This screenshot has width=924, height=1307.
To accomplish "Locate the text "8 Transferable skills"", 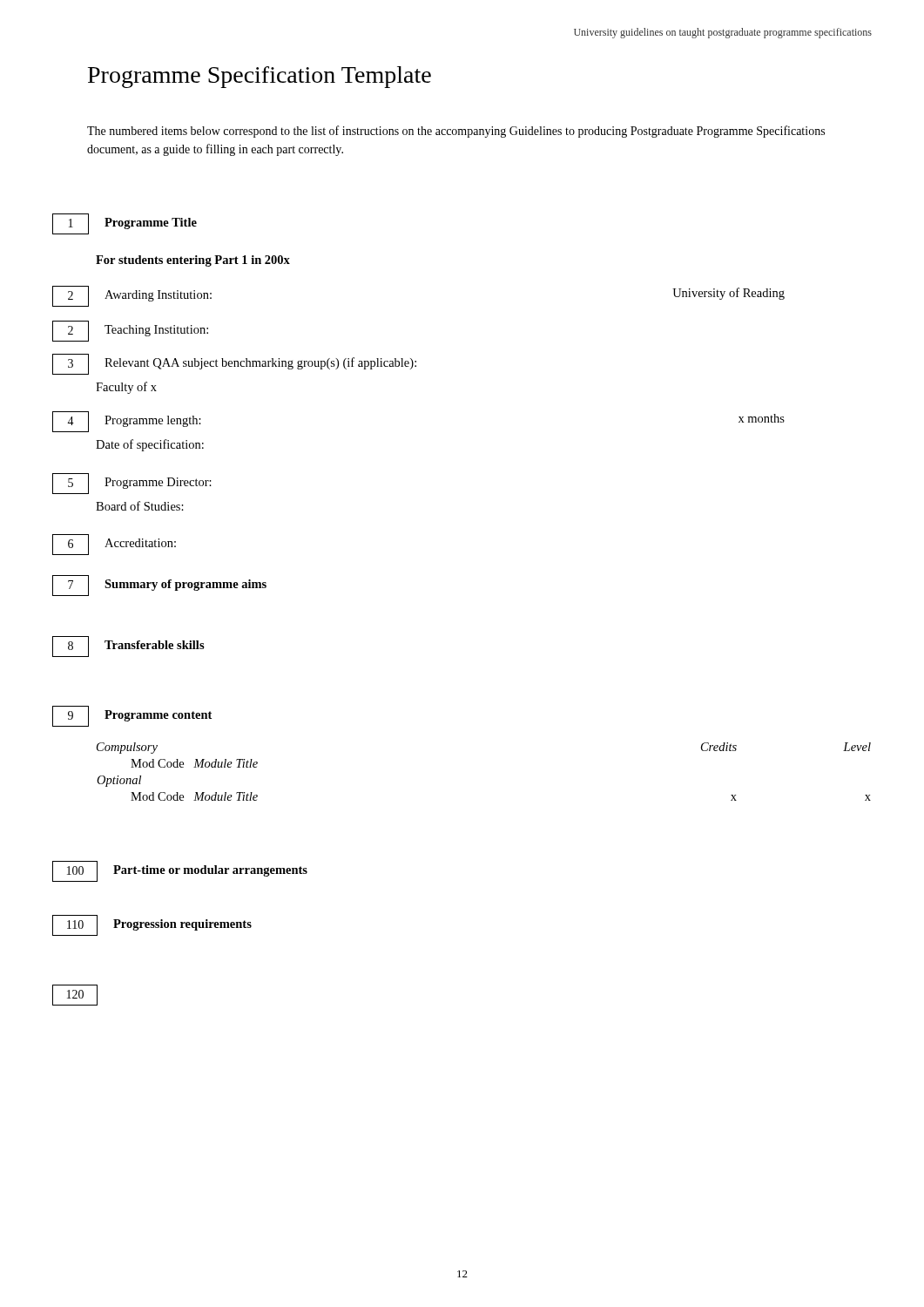I will point(128,647).
